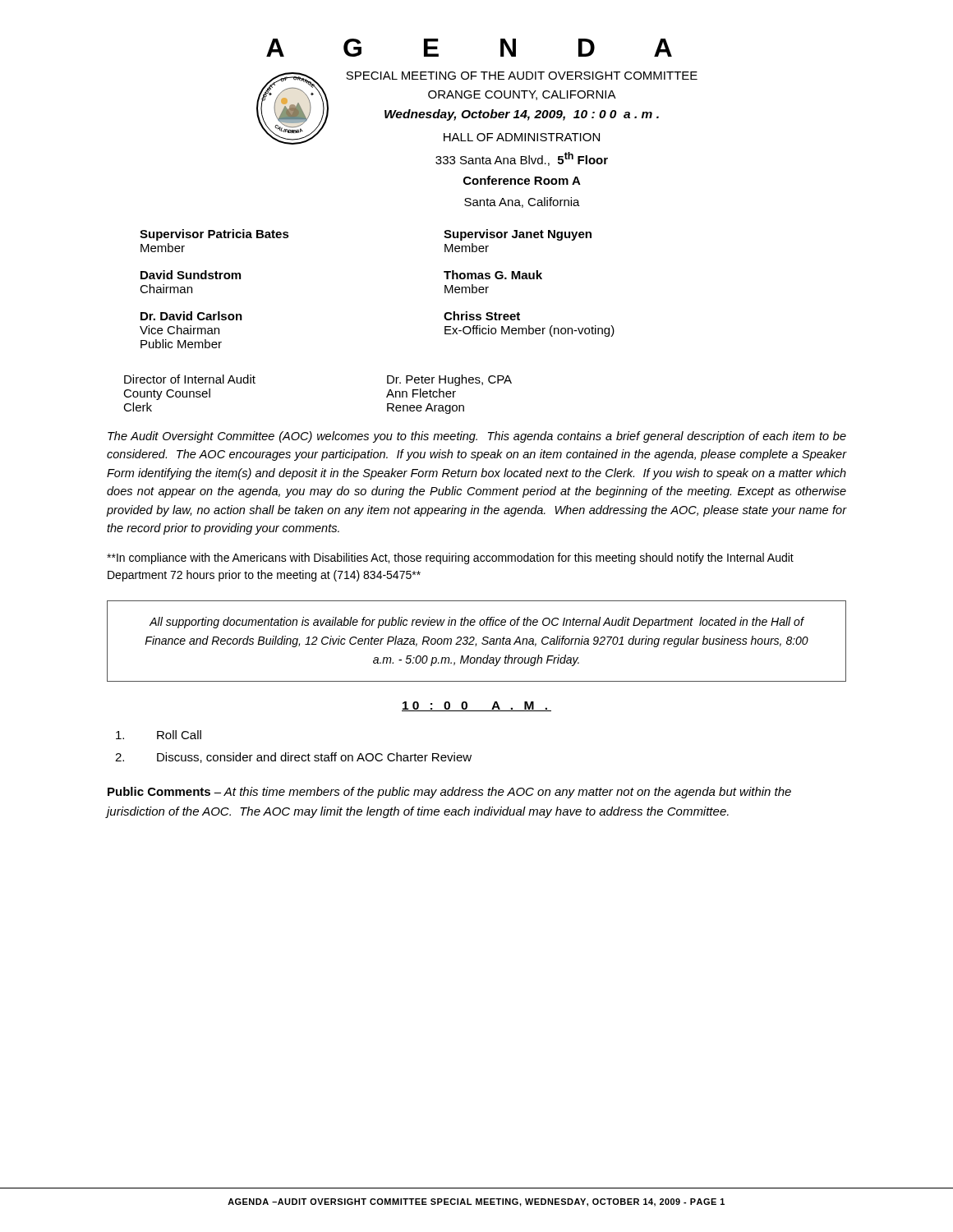
Task: Find the title that says "A G E N D A"
Action: (x=273, y=47)
